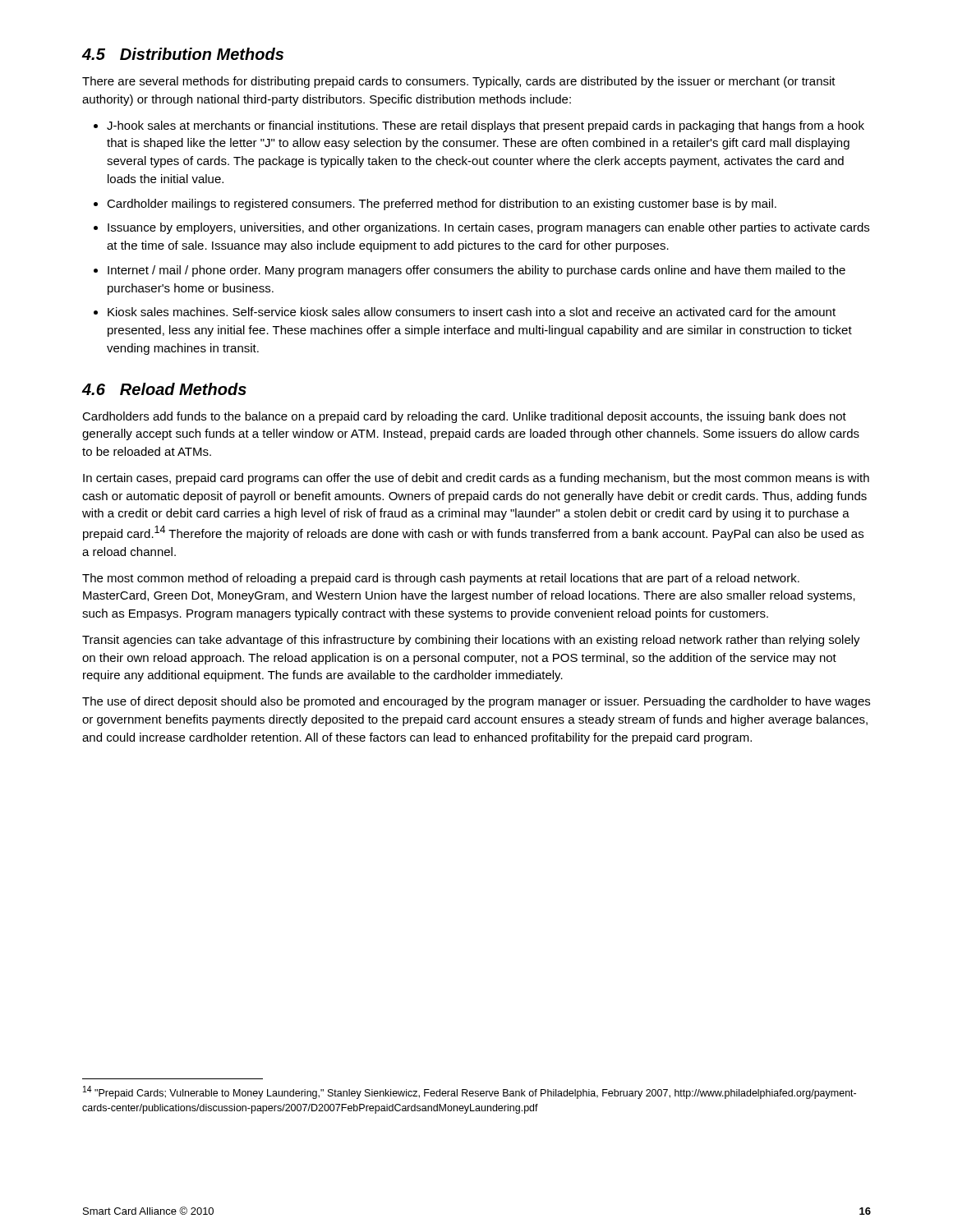Locate the block of text that opens with "J-hook sales at merchants or financial"
This screenshot has height=1232, width=953.
476,152
